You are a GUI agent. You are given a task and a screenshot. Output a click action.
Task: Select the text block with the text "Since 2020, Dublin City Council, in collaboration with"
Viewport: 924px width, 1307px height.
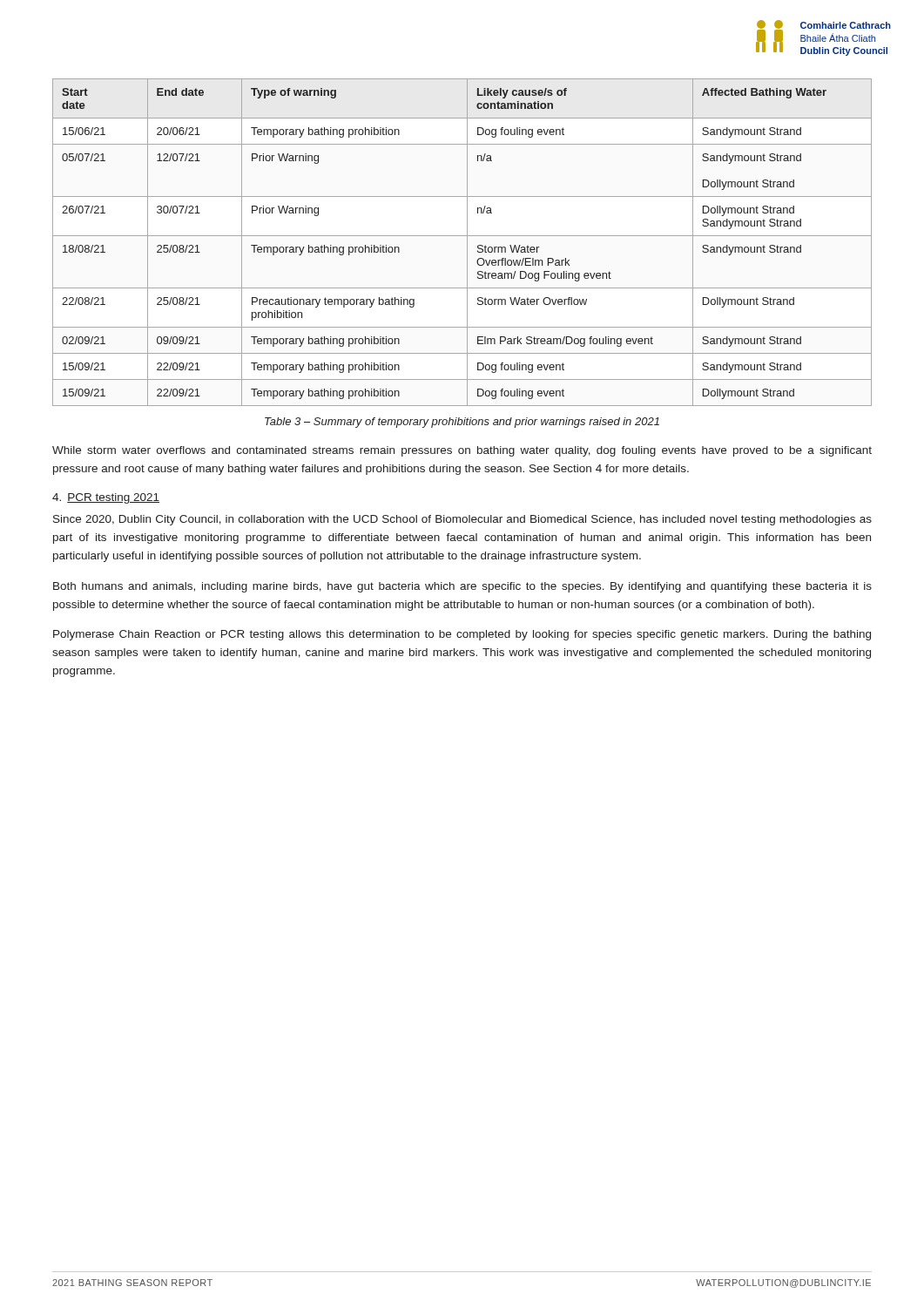tap(462, 537)
